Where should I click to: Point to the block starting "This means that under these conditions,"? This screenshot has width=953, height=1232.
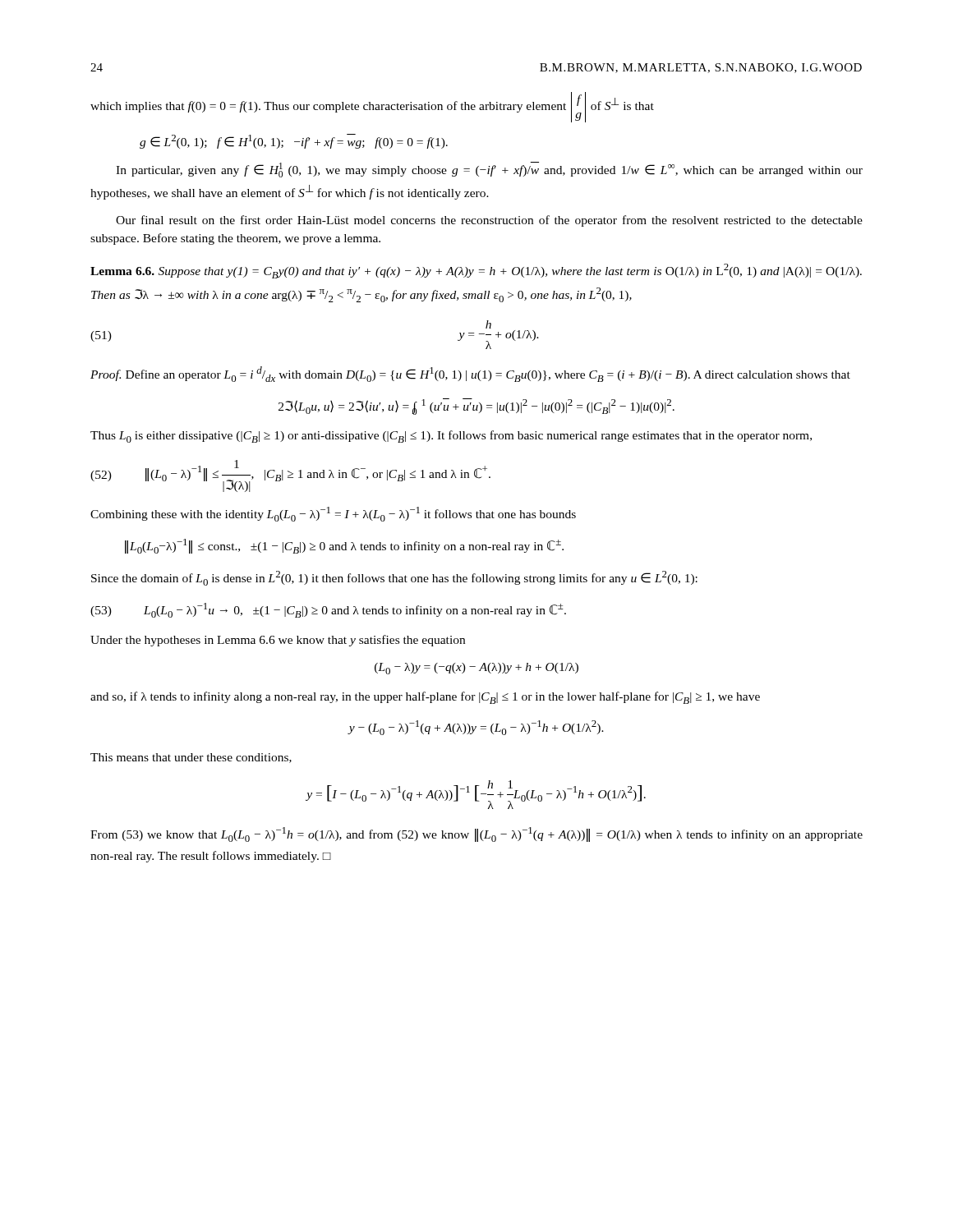click(x=191, y=758)
